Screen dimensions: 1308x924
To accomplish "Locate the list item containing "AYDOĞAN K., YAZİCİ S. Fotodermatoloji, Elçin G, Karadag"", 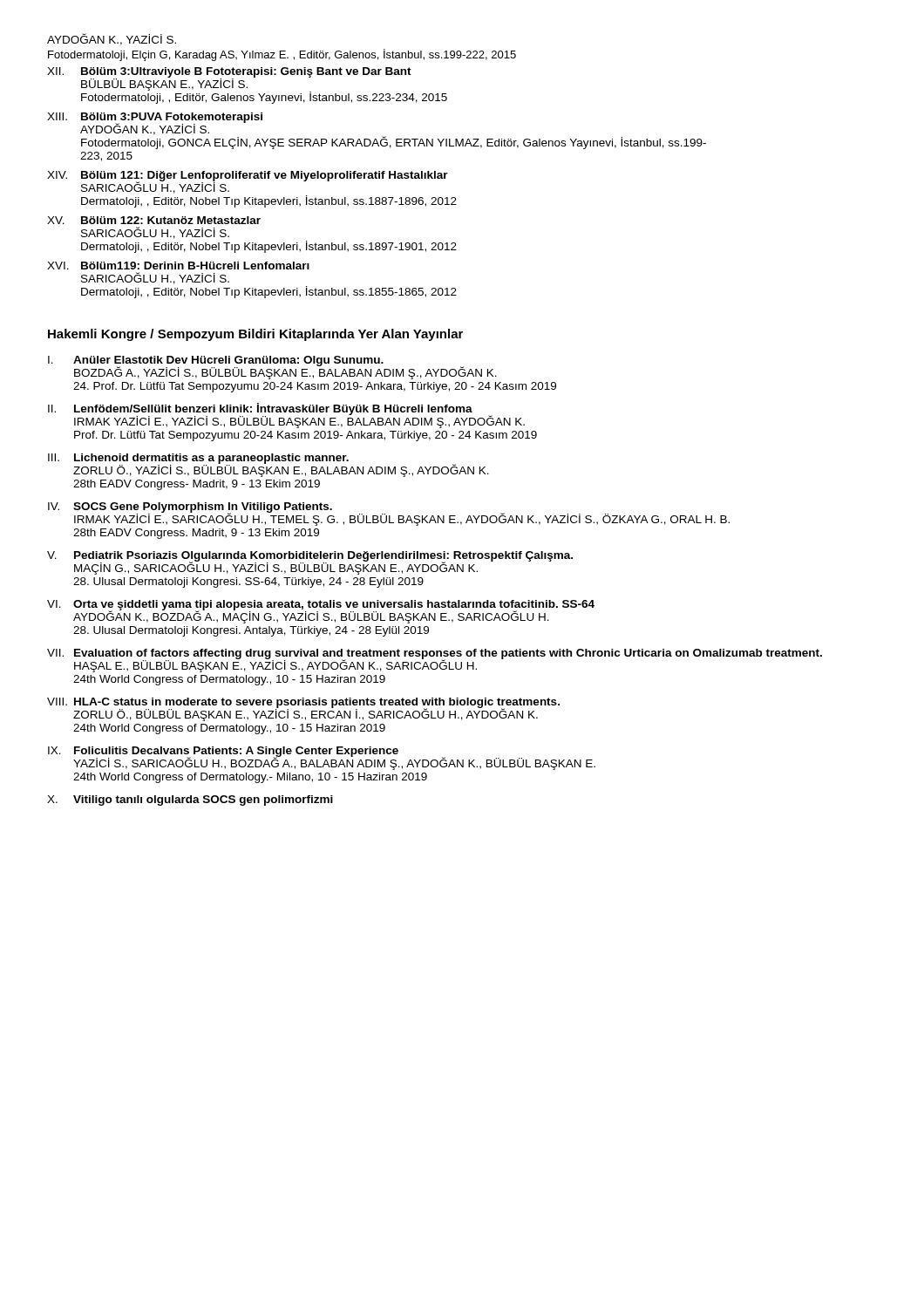I will [462, 47].
